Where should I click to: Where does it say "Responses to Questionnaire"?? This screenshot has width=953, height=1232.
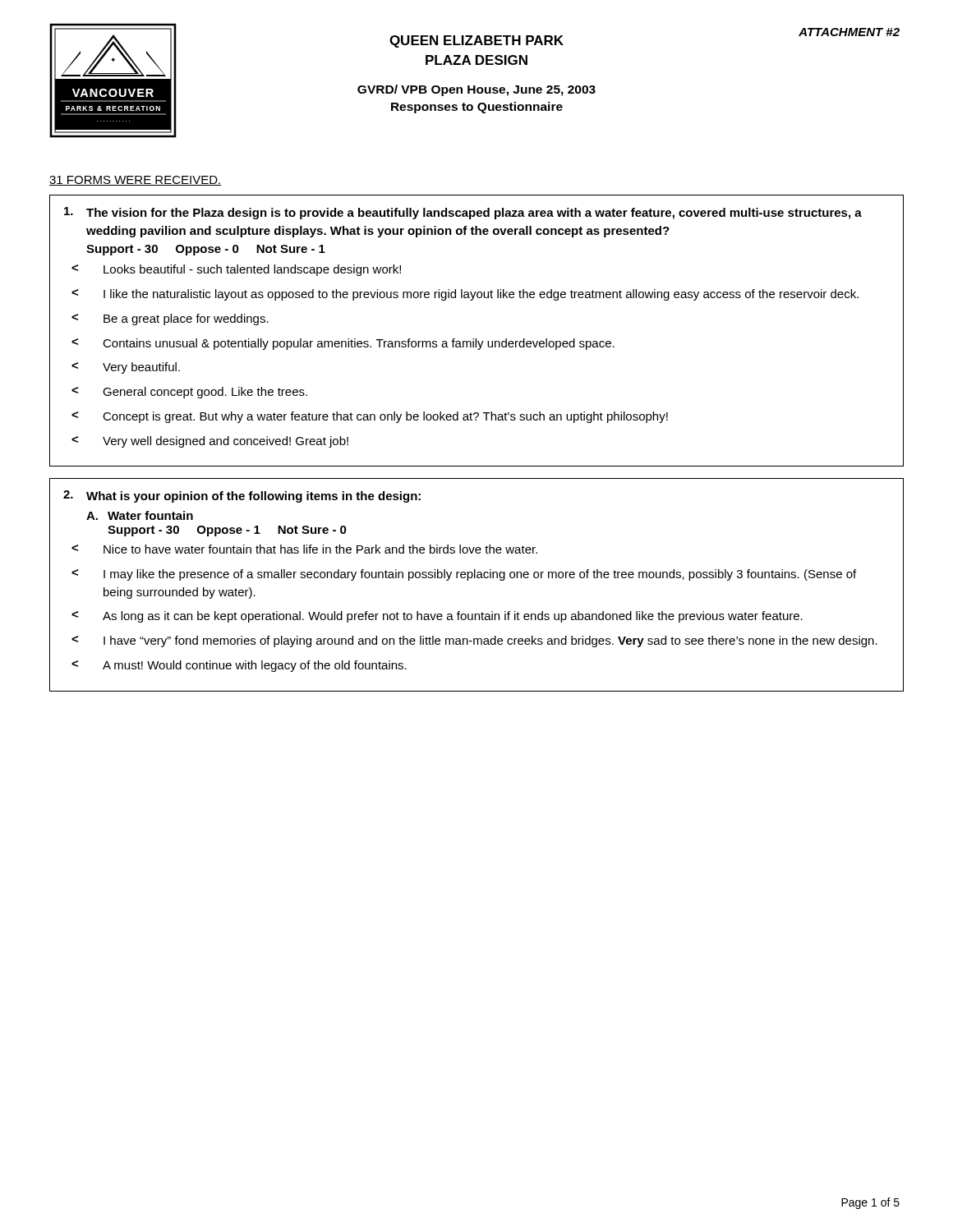click(x=476, y=107)
